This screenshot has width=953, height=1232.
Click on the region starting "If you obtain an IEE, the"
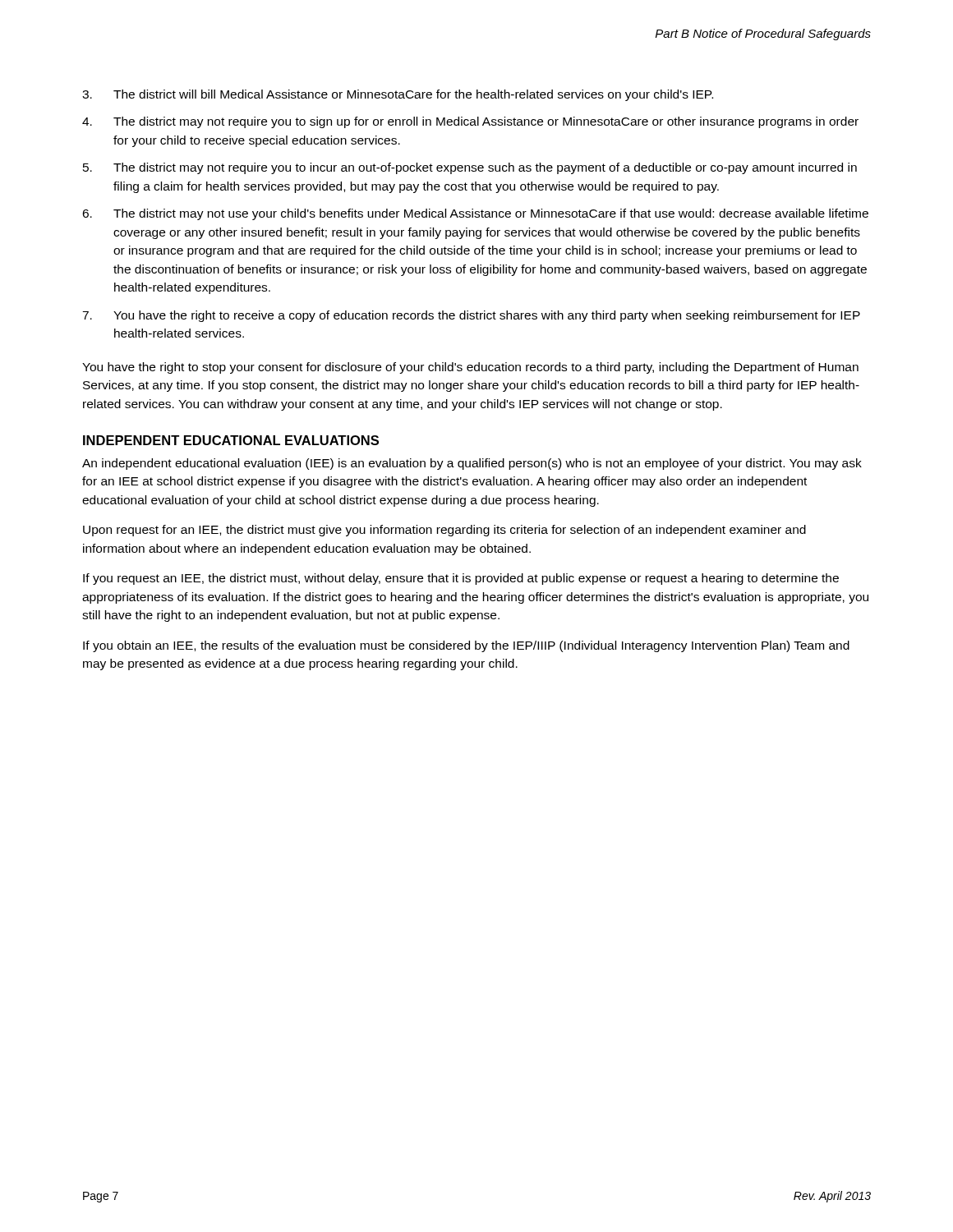(x=466, y=654)
